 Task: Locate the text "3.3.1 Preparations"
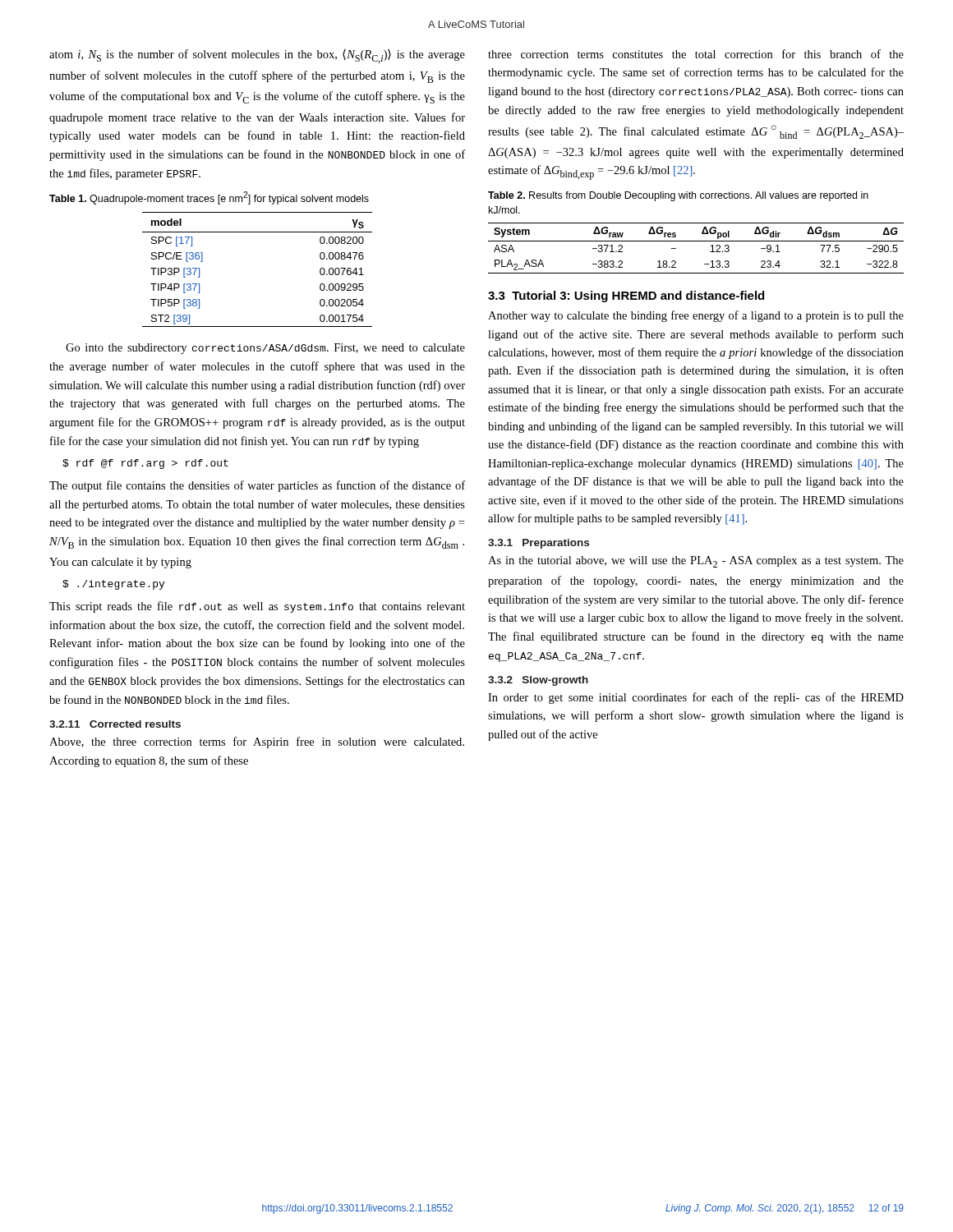[x=539, y=542]
